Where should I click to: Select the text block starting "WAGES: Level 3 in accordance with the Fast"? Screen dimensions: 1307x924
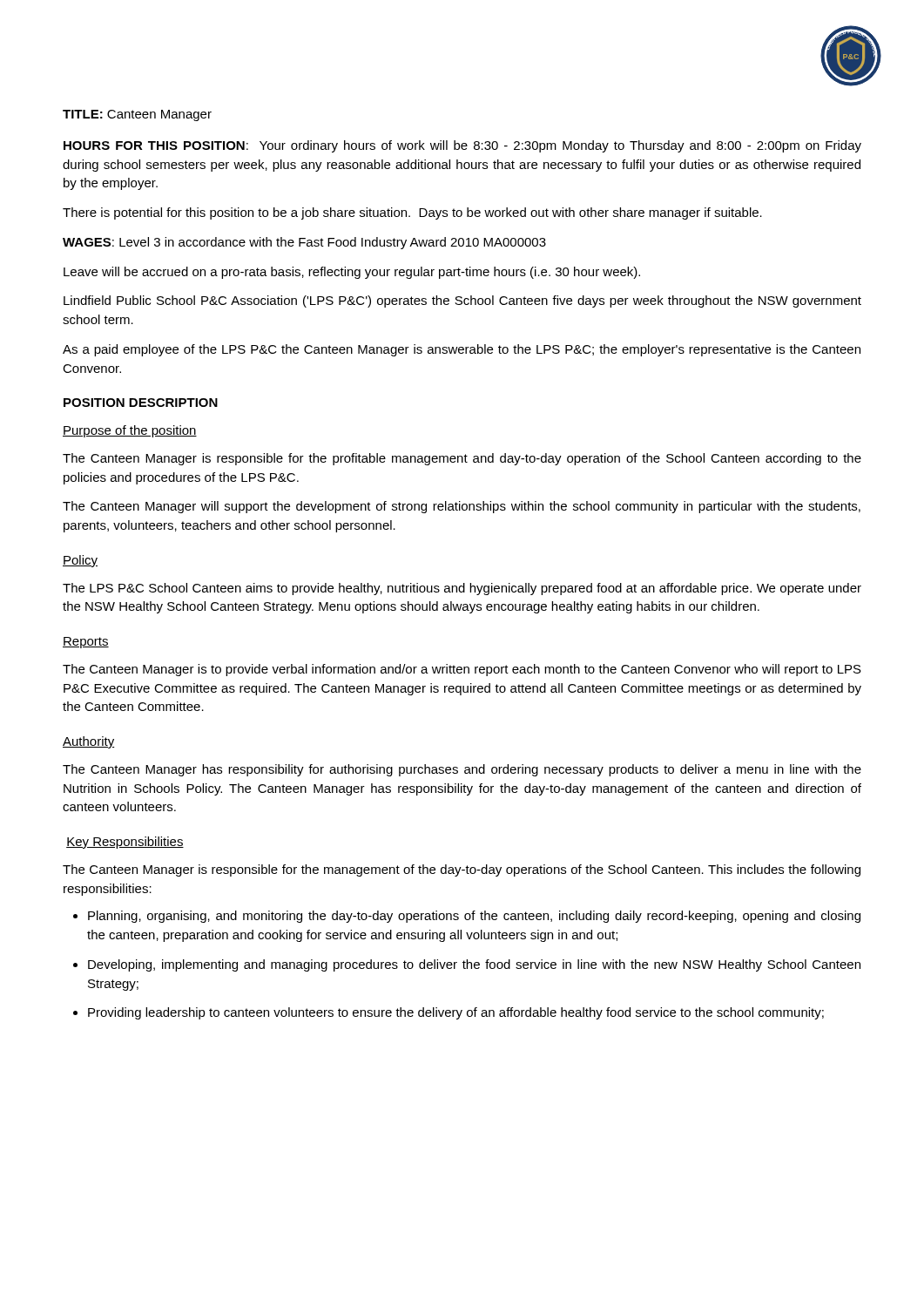tap(462, 242)
